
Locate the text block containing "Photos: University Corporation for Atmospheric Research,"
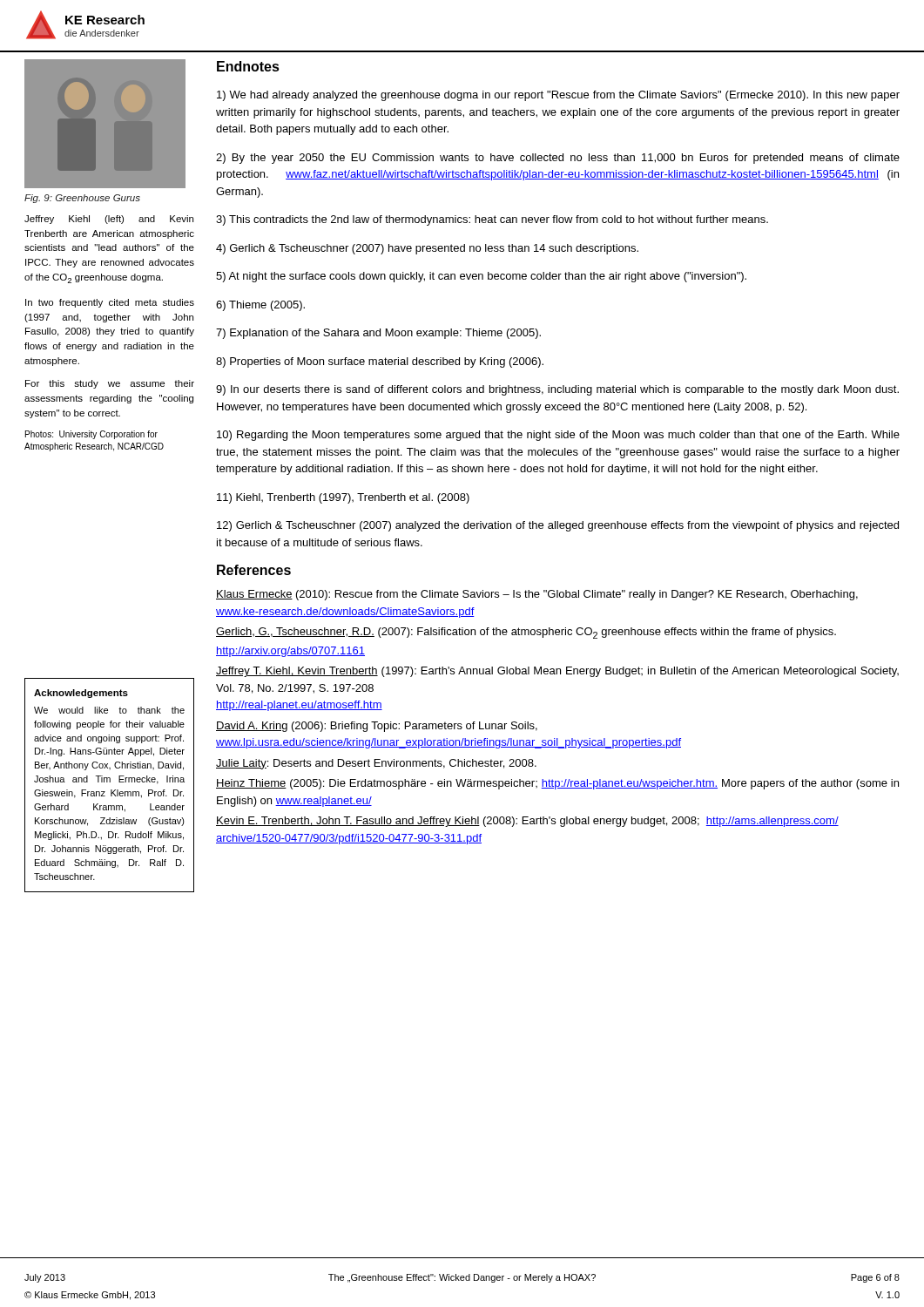point(94,441)
